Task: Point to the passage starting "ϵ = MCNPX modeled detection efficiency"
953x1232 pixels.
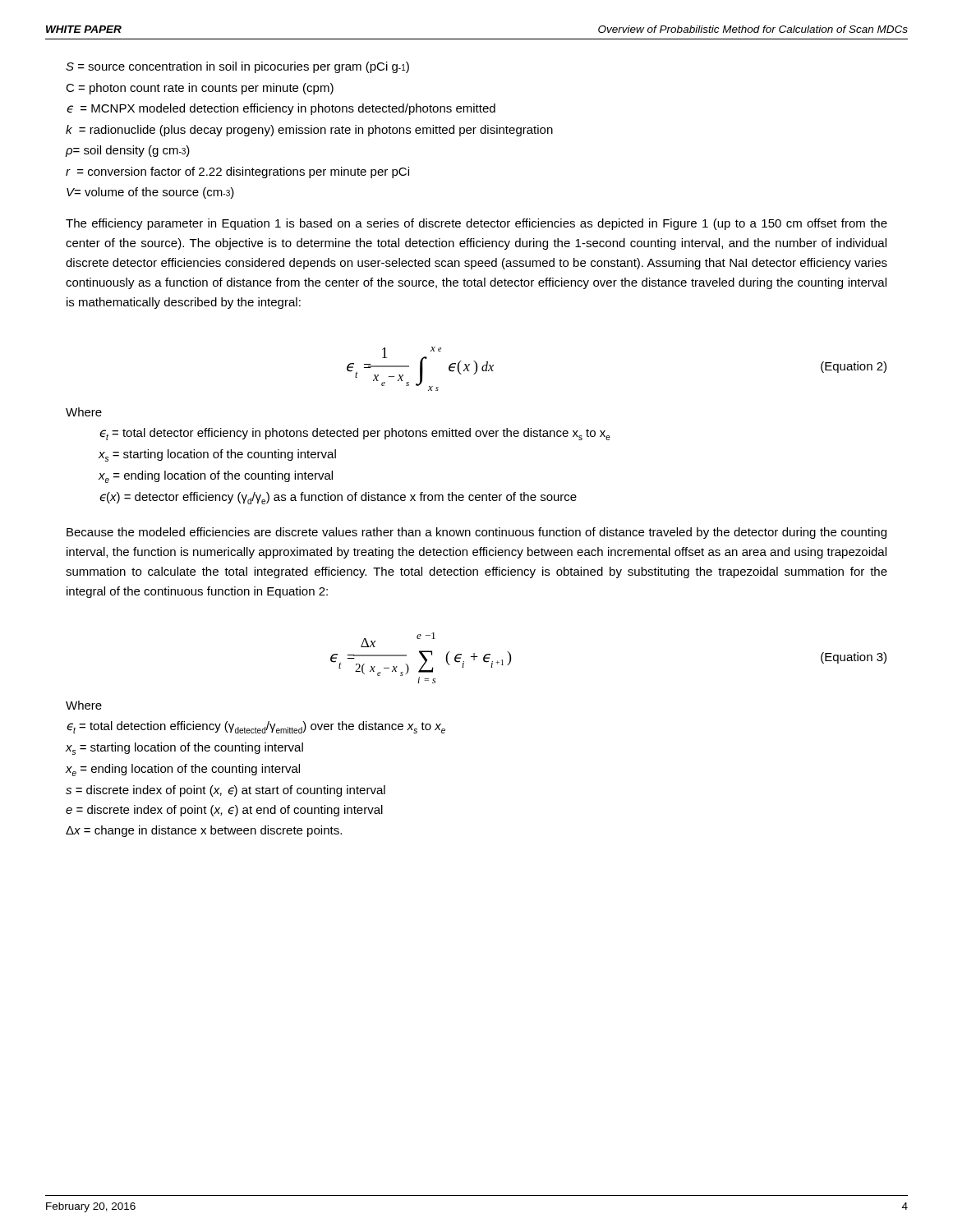Action: pyautogui.click(x=281, y=109)
